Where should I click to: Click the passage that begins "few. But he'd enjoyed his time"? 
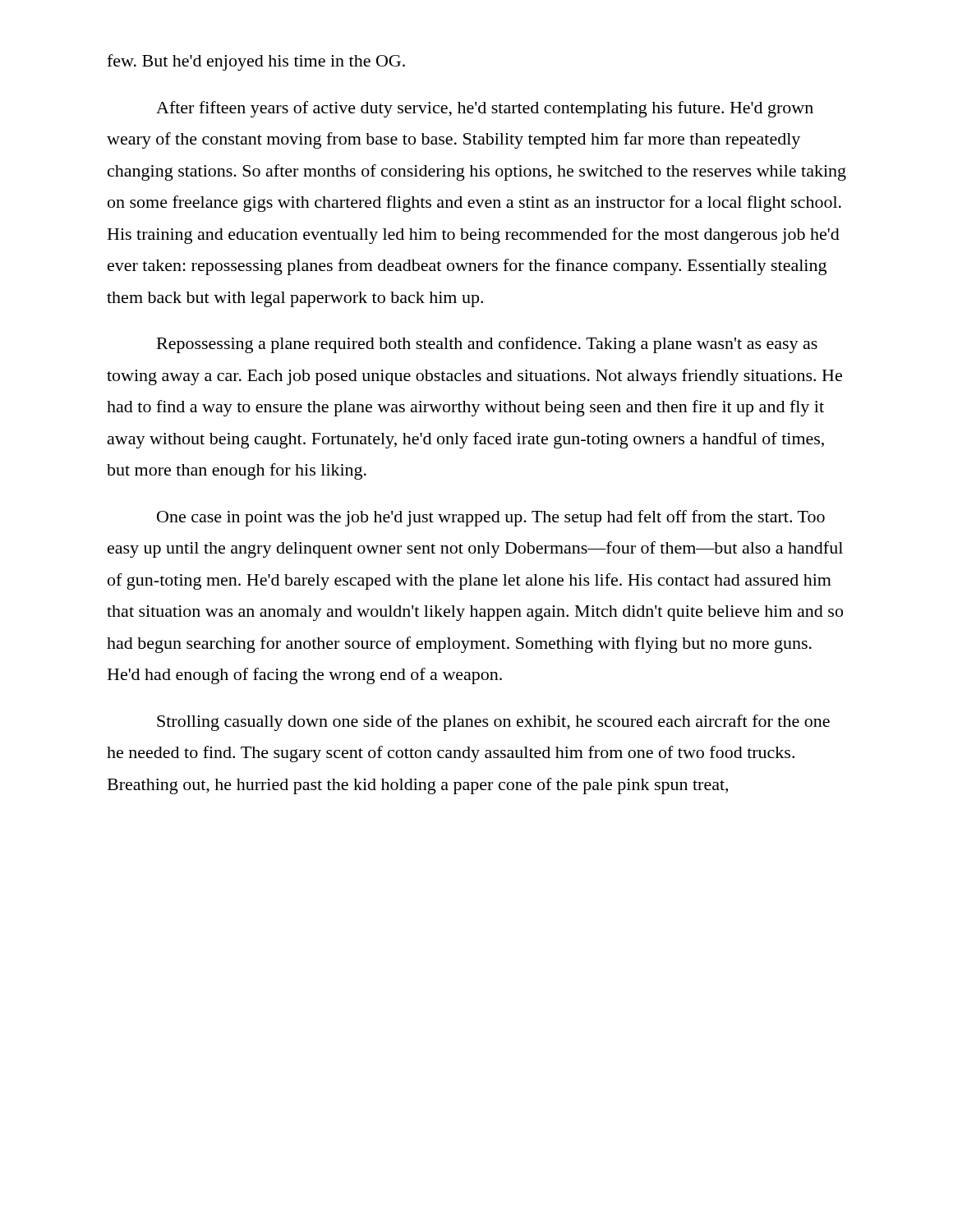[x=476, y=423]
